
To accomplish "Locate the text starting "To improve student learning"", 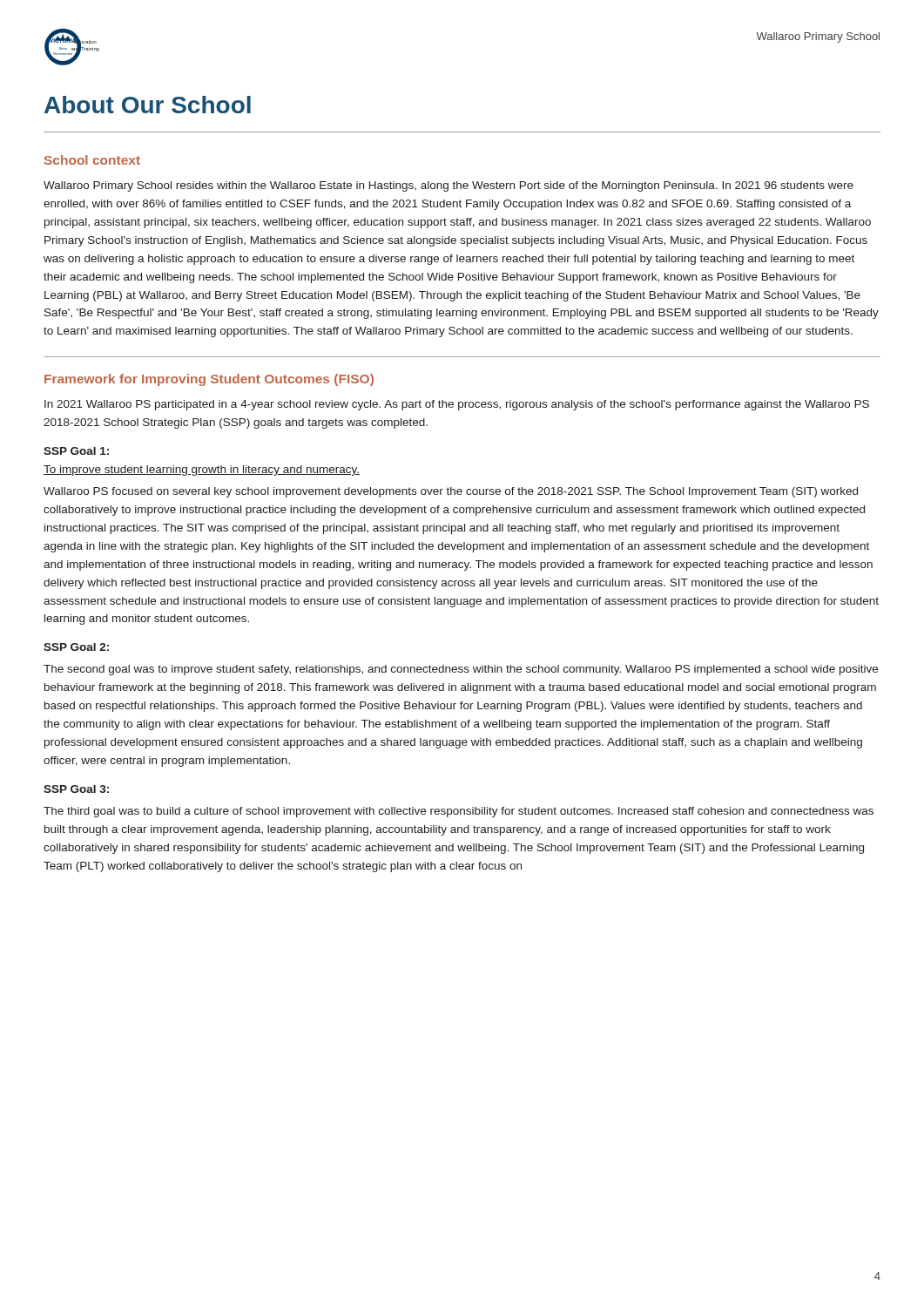I will (x=202, y=469).
